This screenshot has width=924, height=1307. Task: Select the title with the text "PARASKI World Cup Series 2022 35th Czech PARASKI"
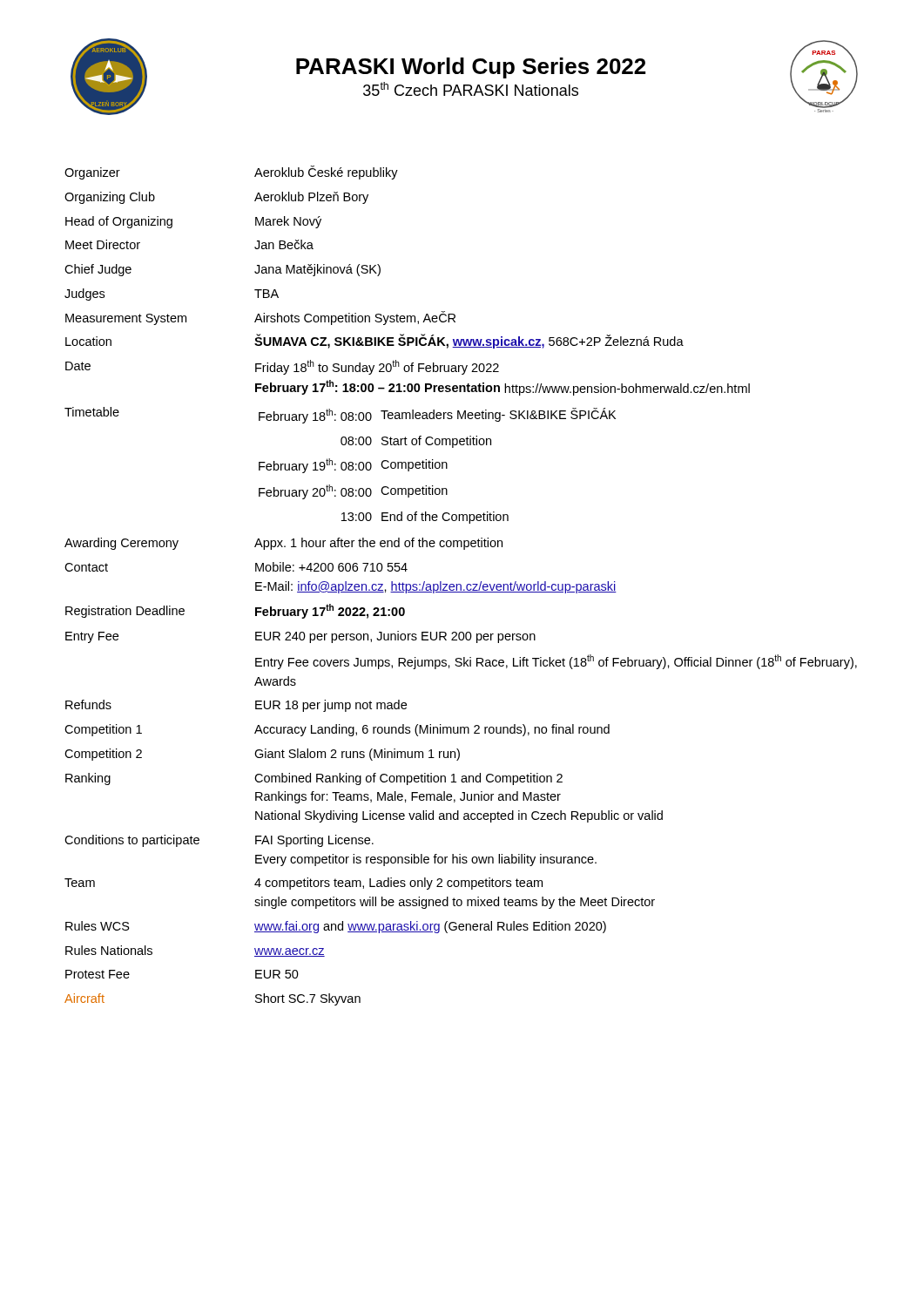[x=471, y=76]
